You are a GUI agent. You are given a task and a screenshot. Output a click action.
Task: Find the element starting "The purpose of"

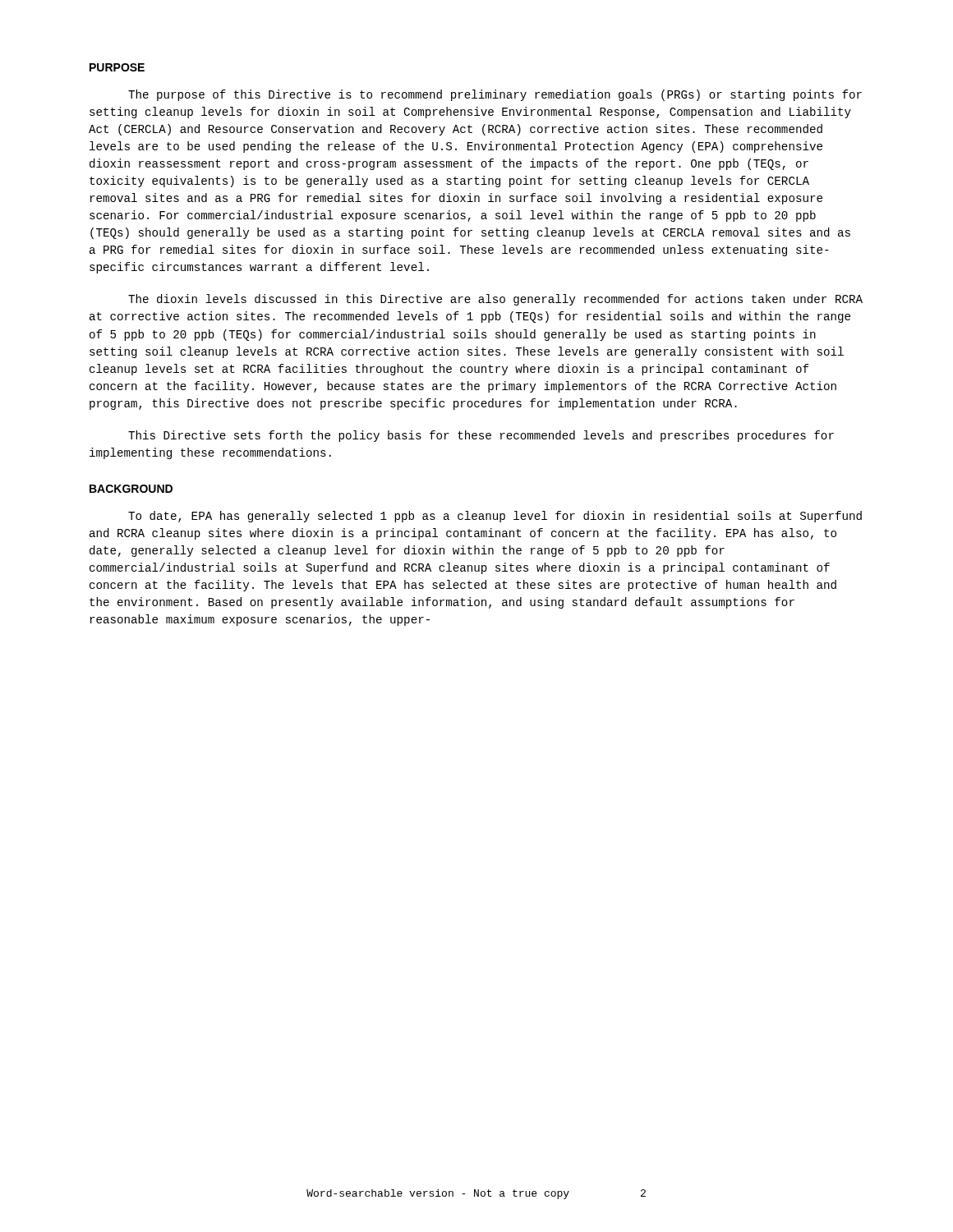[x=476, y=182]
